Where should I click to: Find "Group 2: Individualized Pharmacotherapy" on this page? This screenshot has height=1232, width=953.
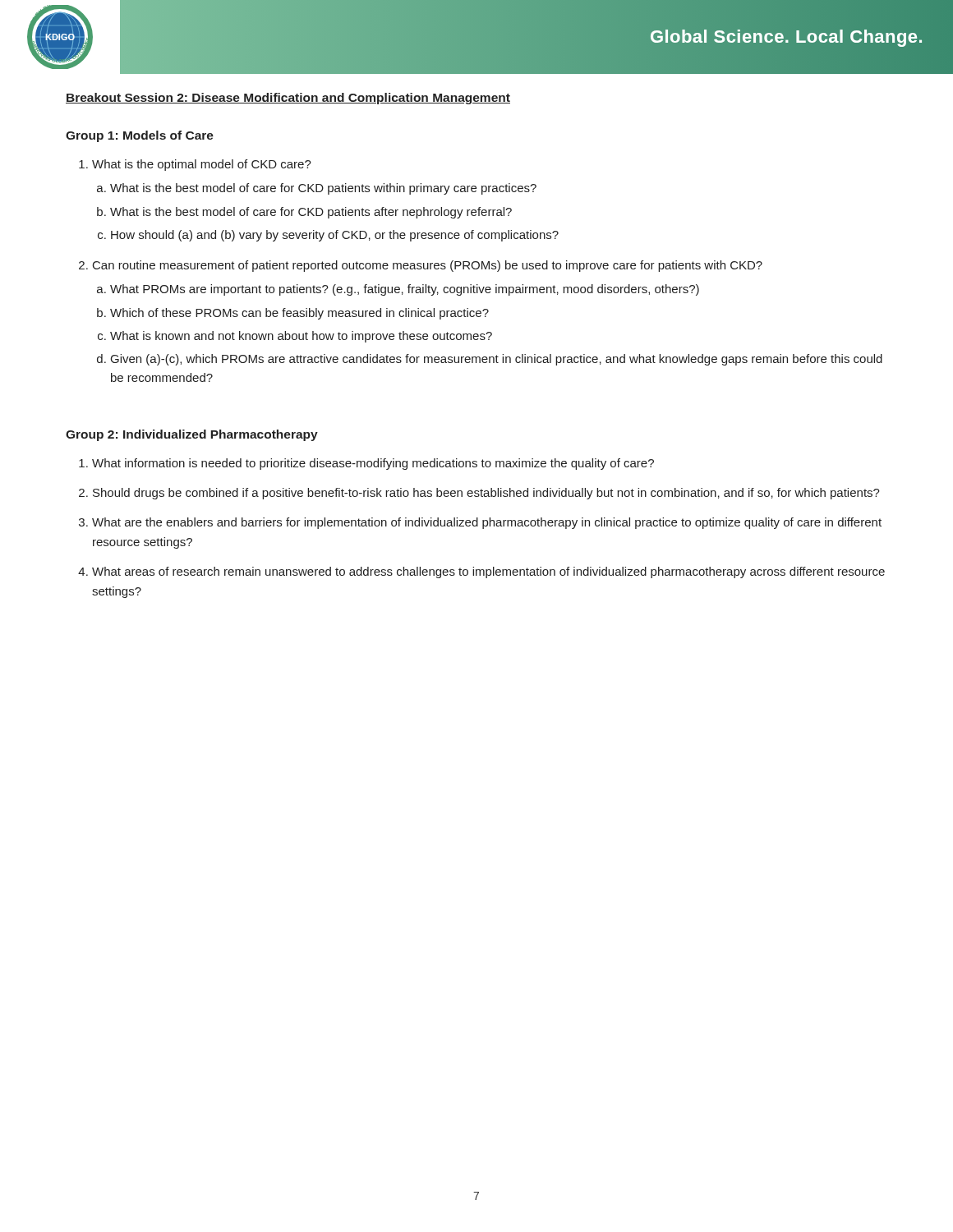click(192, 434)
